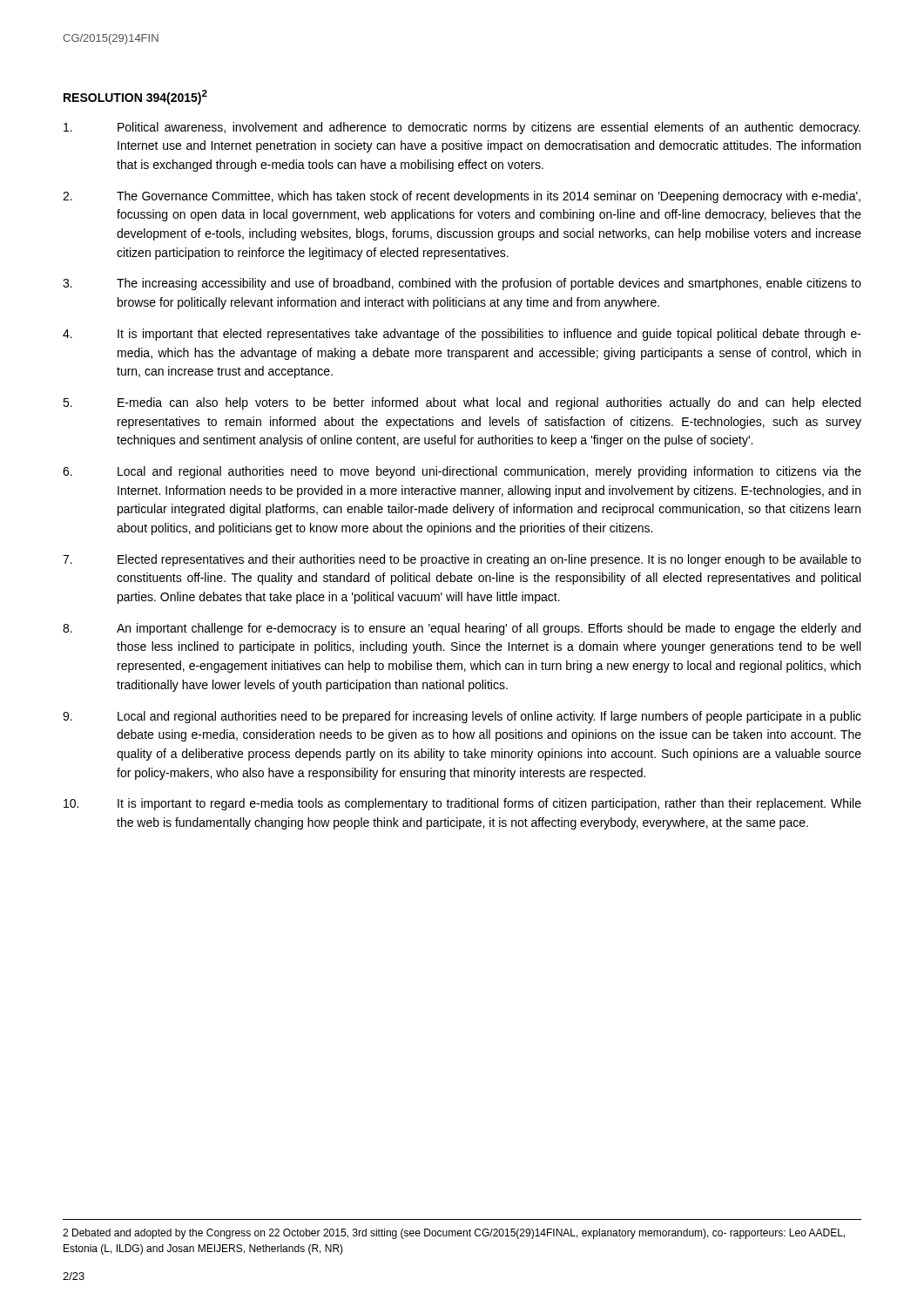Point to the block beginning "E-media can also help voters to"

pyautogui.click(x=462, y=422)
